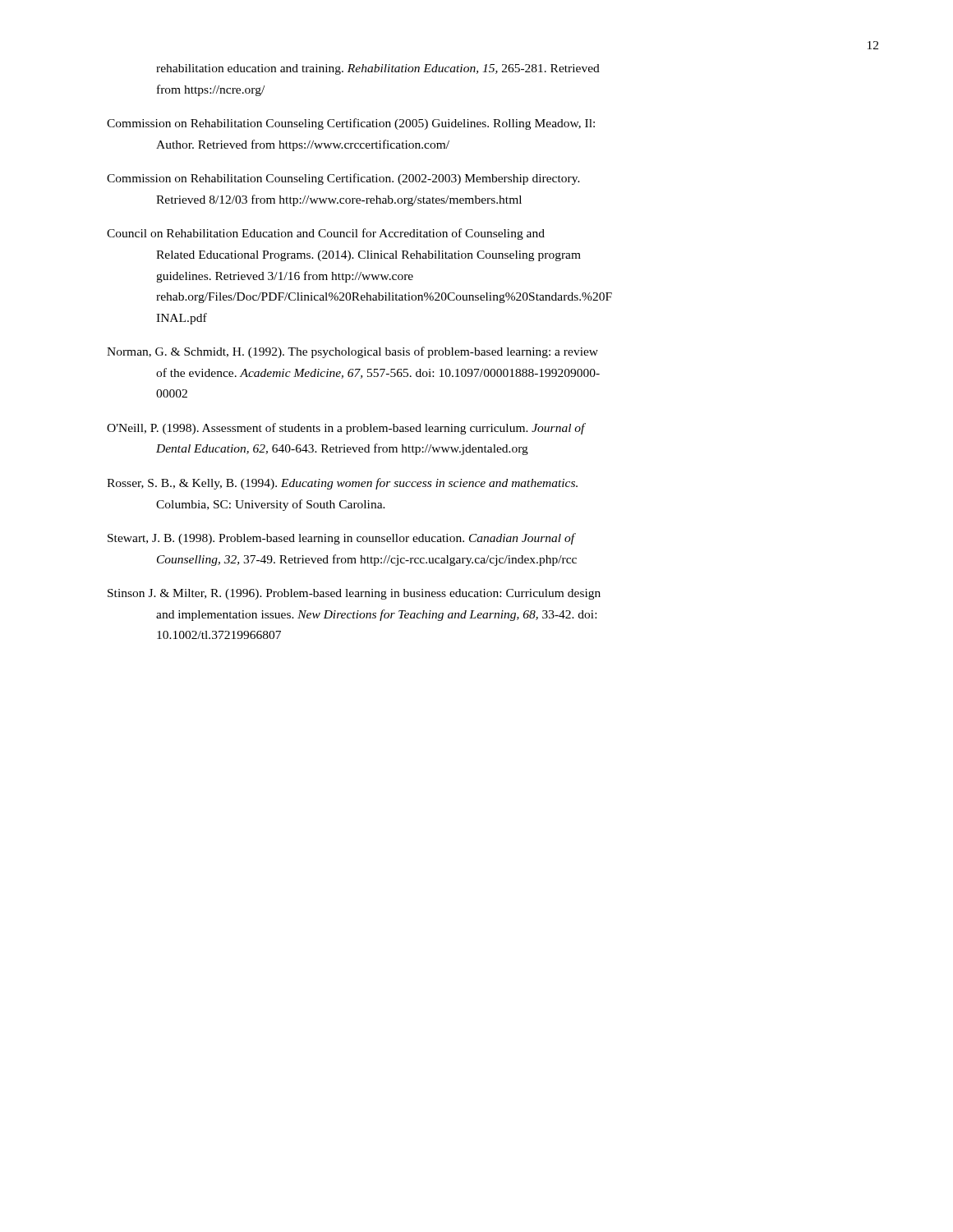
Task: Select the list item that reads "Stewart, J. B. (1998). Problem-based learning in counsellor"
Action: tap(493, 548)
